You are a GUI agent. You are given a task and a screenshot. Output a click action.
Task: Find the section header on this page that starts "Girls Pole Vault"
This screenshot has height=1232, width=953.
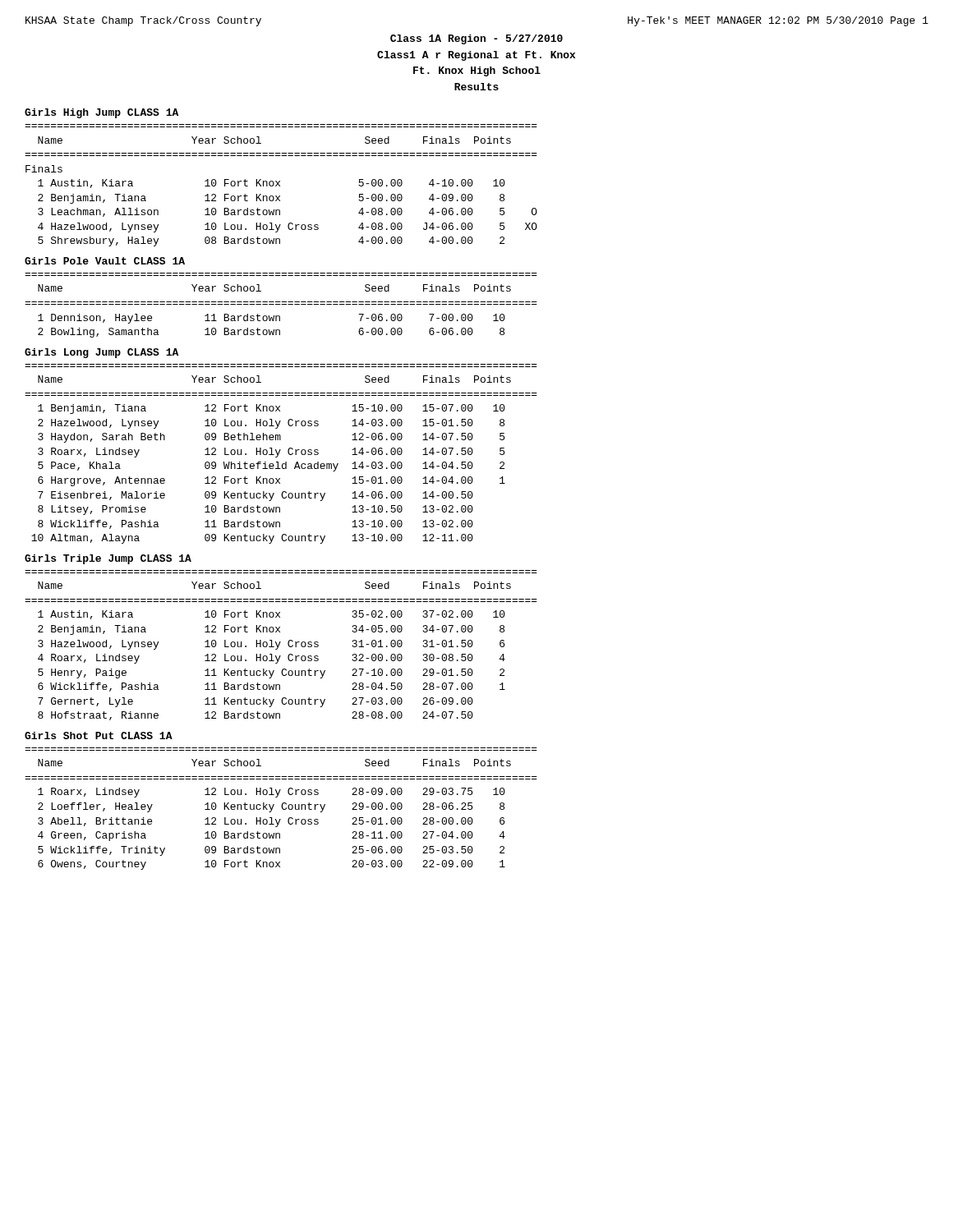click(105, 262)
